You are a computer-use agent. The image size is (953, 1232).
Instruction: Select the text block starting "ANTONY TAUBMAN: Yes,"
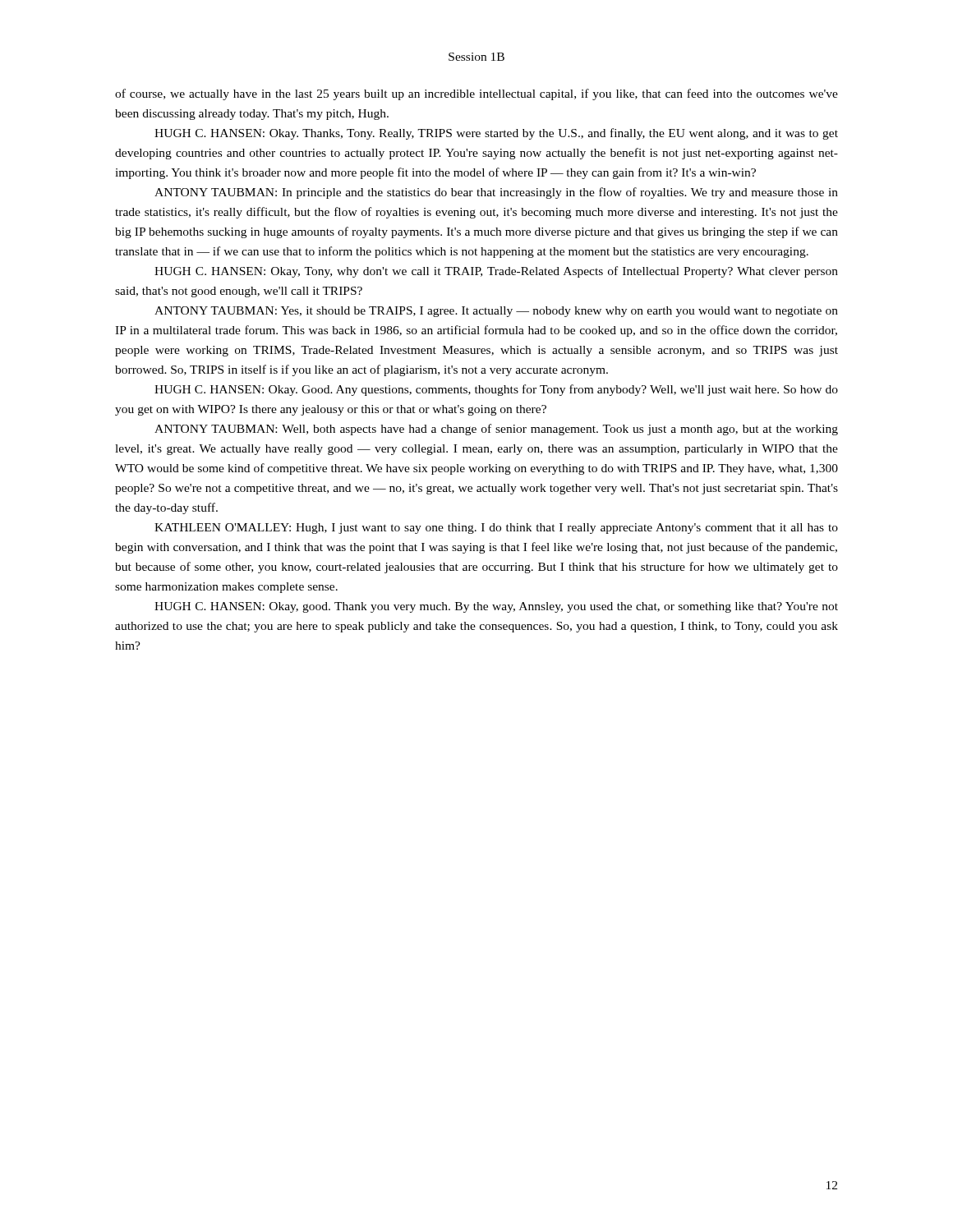[x=476, y=340]
